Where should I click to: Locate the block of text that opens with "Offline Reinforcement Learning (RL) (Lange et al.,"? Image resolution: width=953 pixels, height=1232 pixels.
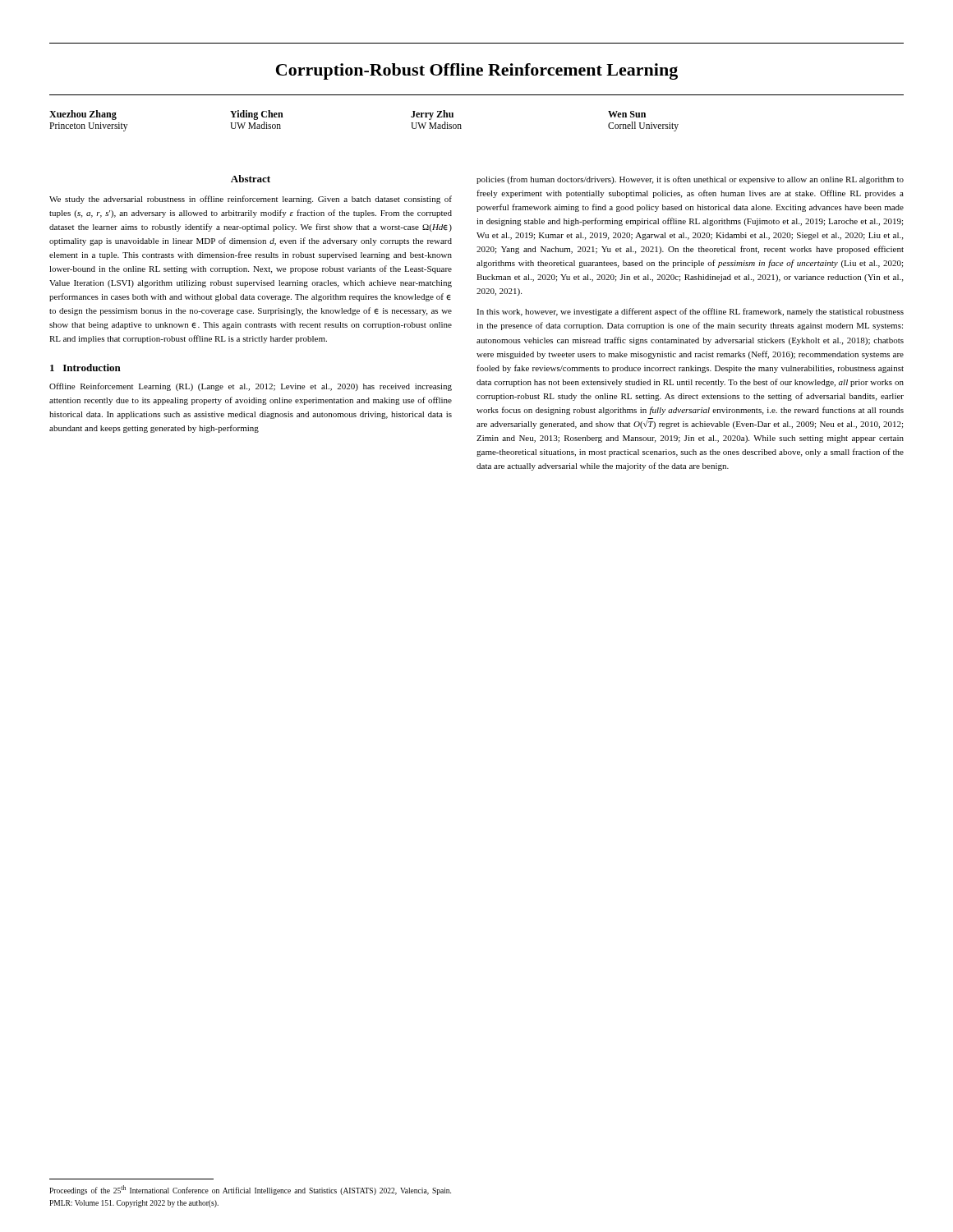(251, 407)
